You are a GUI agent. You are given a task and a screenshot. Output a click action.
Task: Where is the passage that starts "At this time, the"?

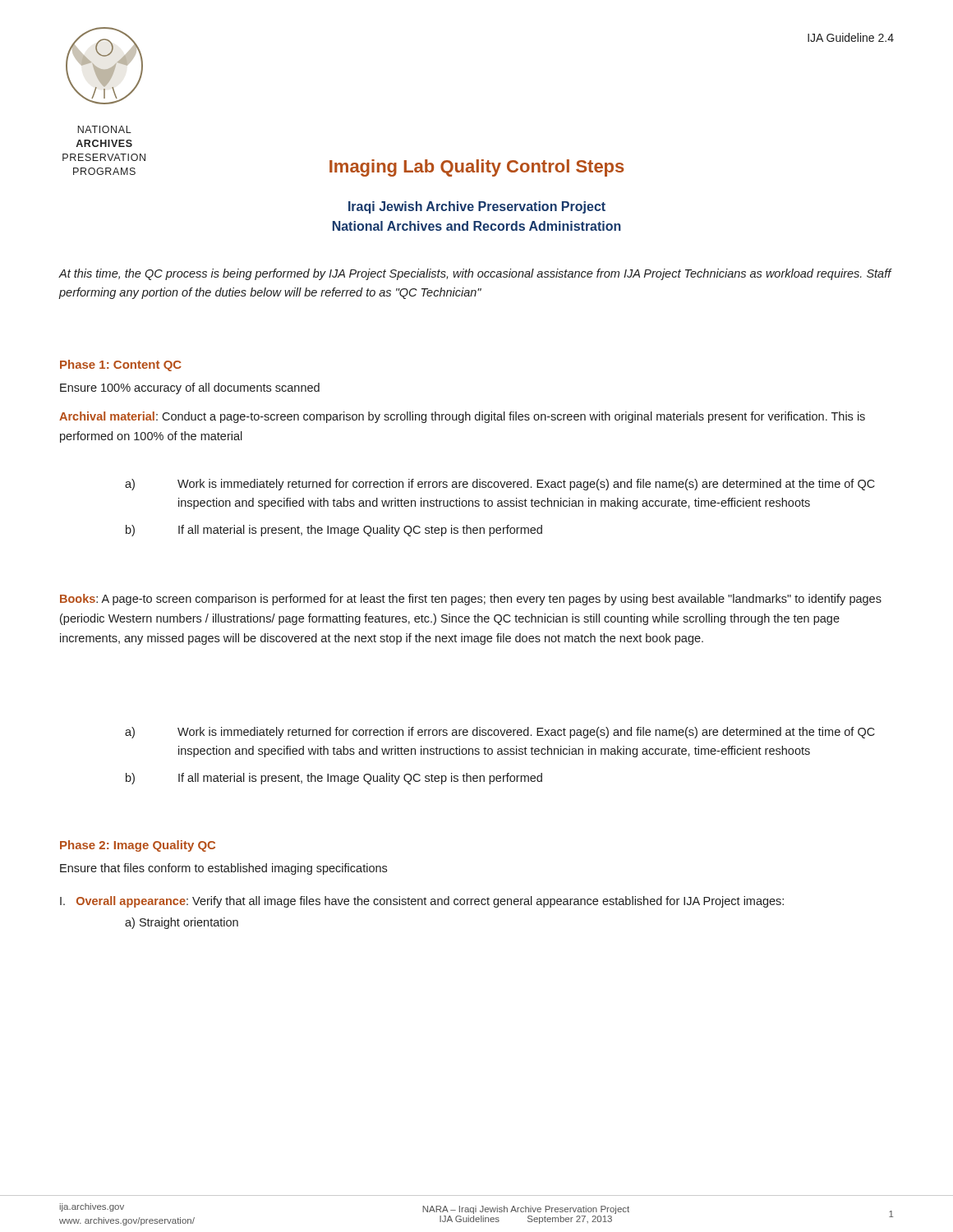pyautogui.click(x=475, y=283)
